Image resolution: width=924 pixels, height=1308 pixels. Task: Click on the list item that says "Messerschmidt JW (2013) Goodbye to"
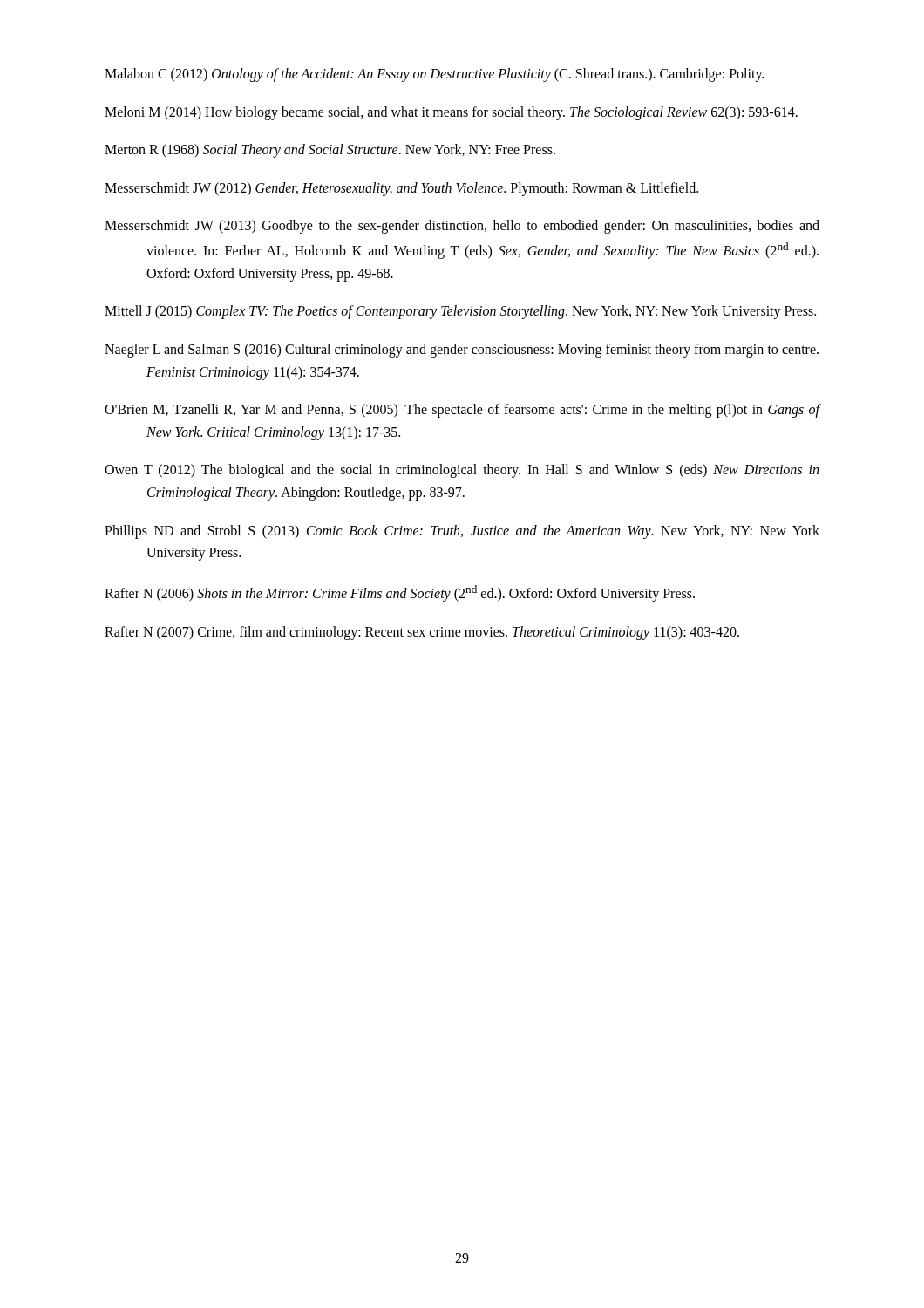pyautogui.click(x=462, y=250)
